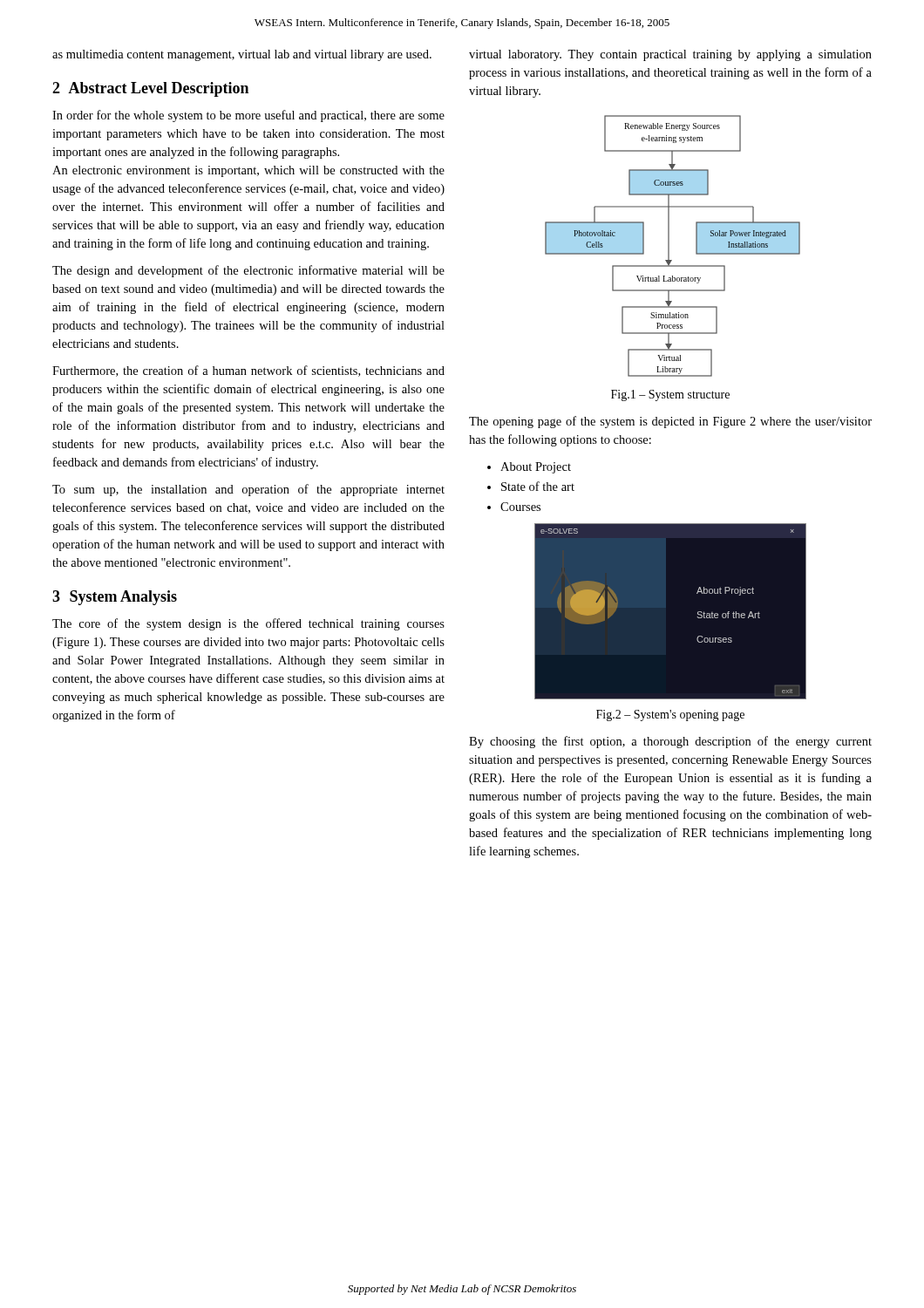Click the passage that begins "By choosing the first"

point(670,797)
